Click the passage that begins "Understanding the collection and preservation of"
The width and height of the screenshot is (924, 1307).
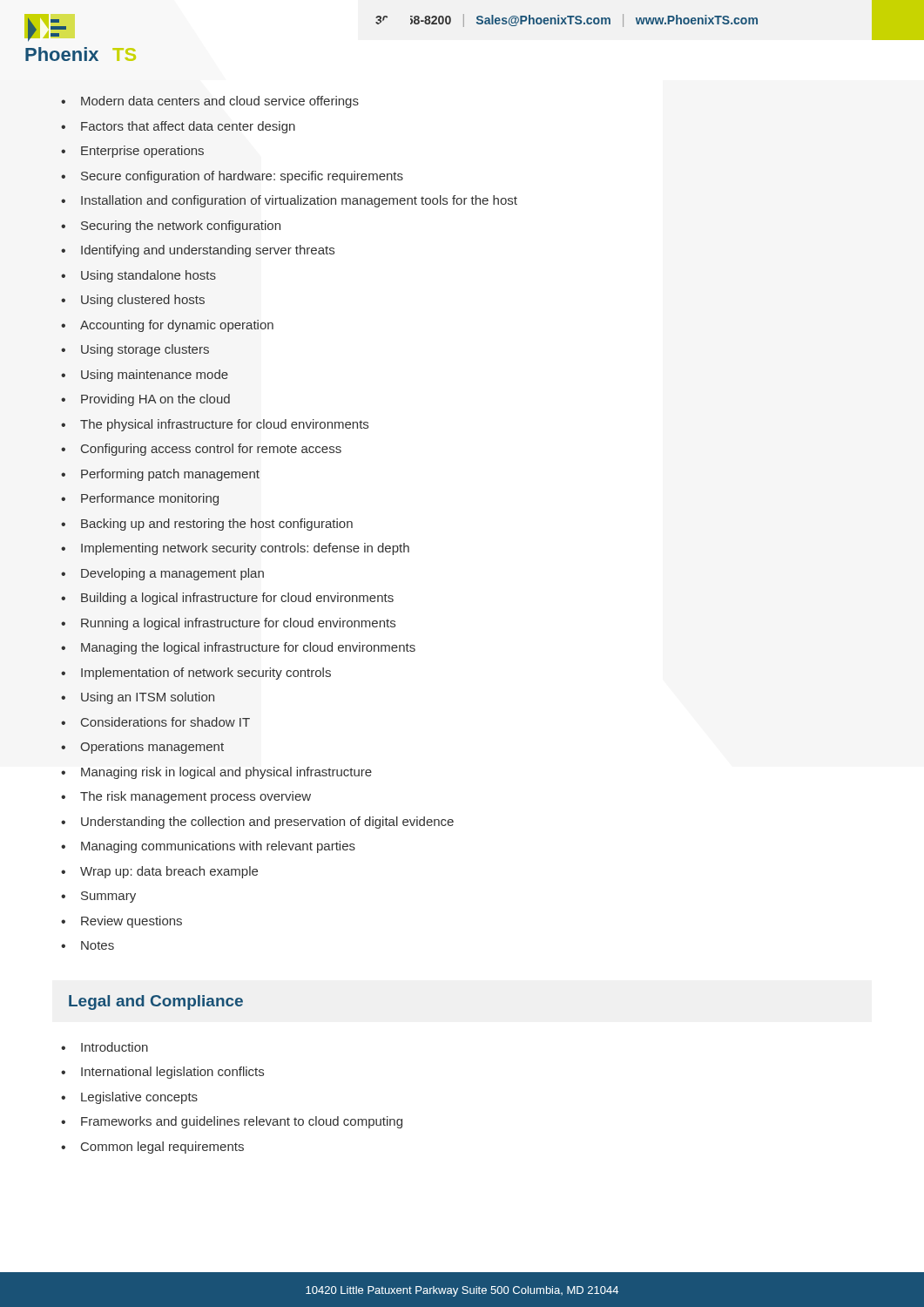tap(257, 823)
